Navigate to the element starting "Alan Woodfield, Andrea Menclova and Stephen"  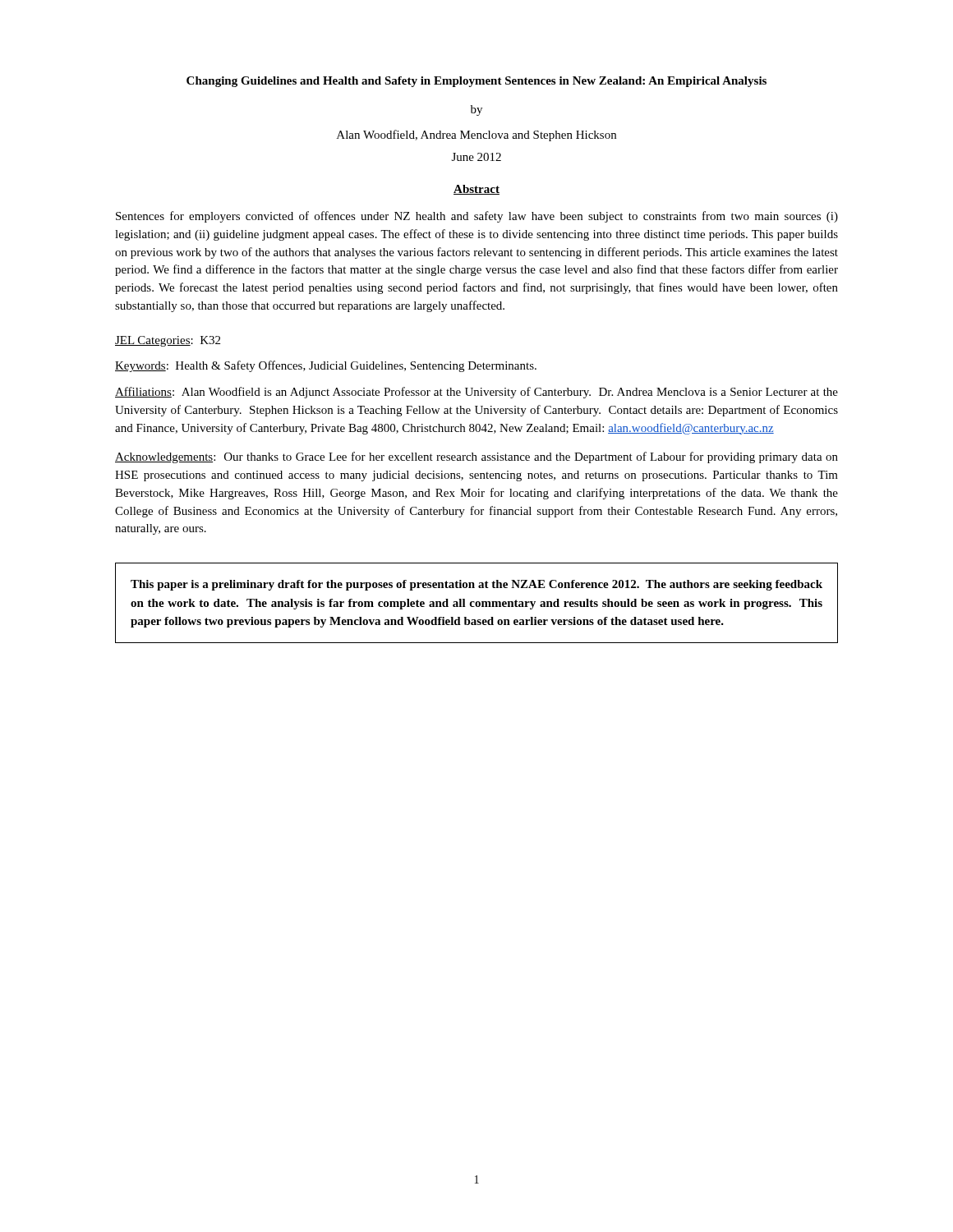[x=476, y=135]
